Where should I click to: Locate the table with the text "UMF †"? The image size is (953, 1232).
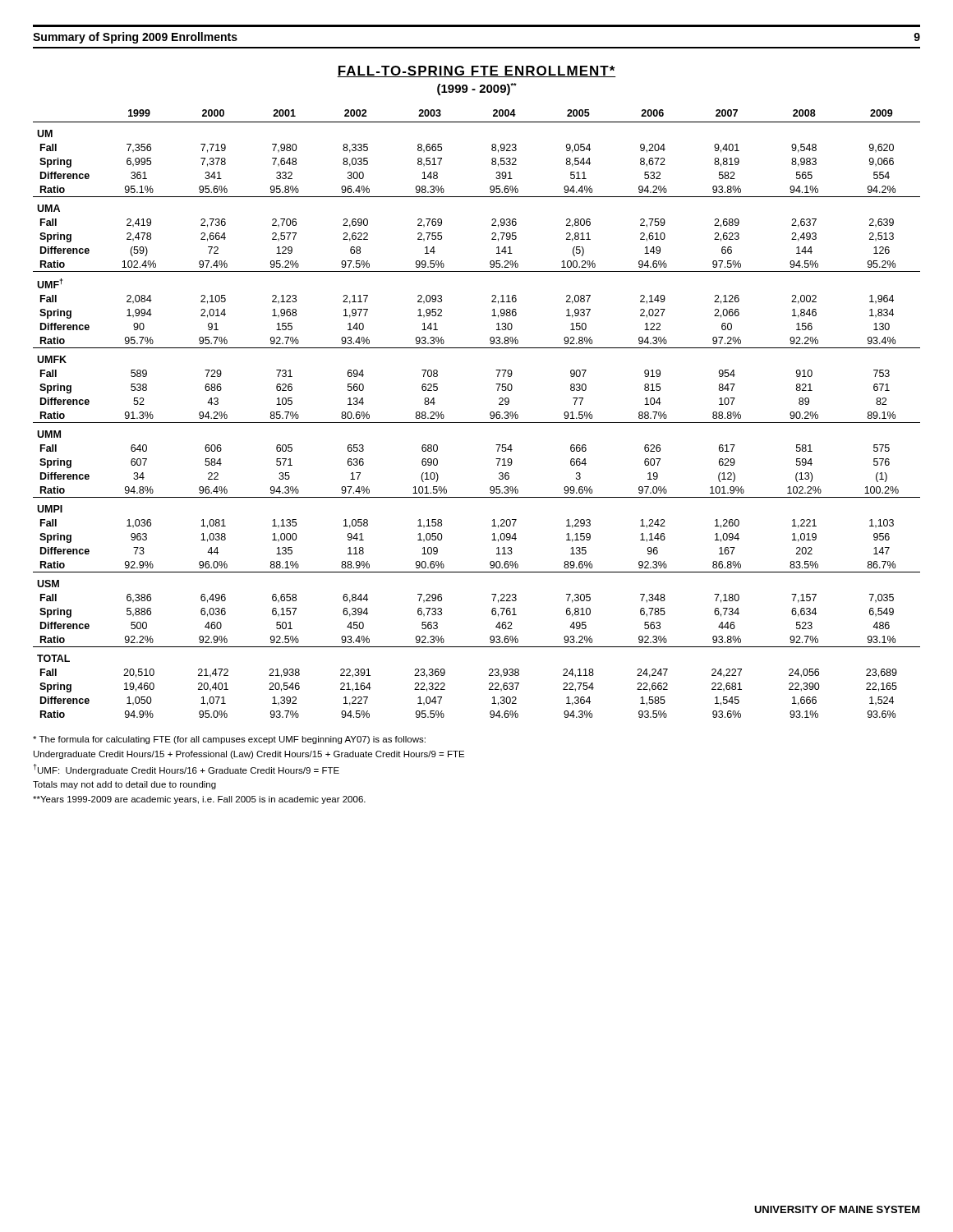pyautogui.click(x=476, y=413)
